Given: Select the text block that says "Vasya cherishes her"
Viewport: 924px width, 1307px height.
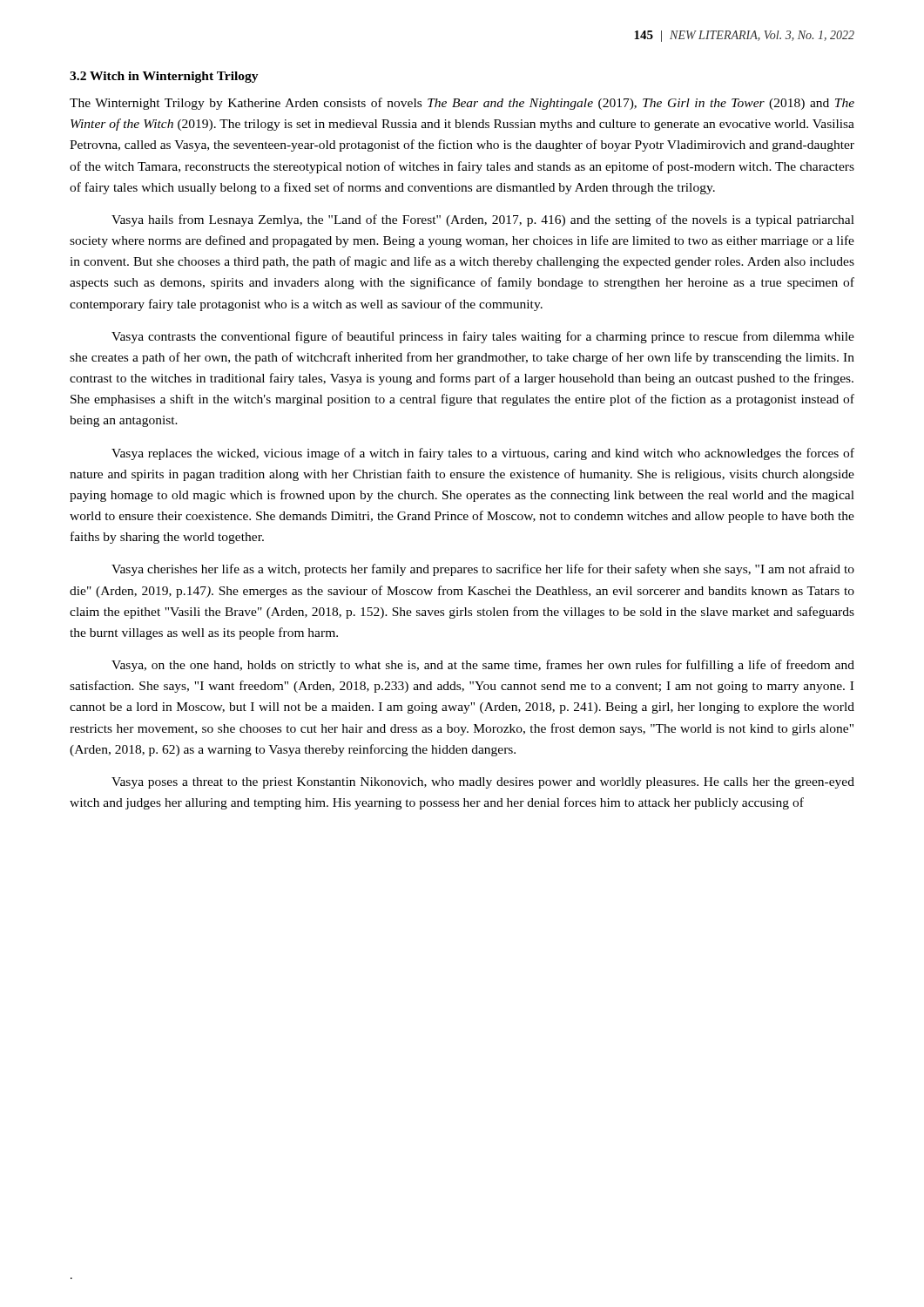Looking at the screenshot, I should tap(462, 601).
